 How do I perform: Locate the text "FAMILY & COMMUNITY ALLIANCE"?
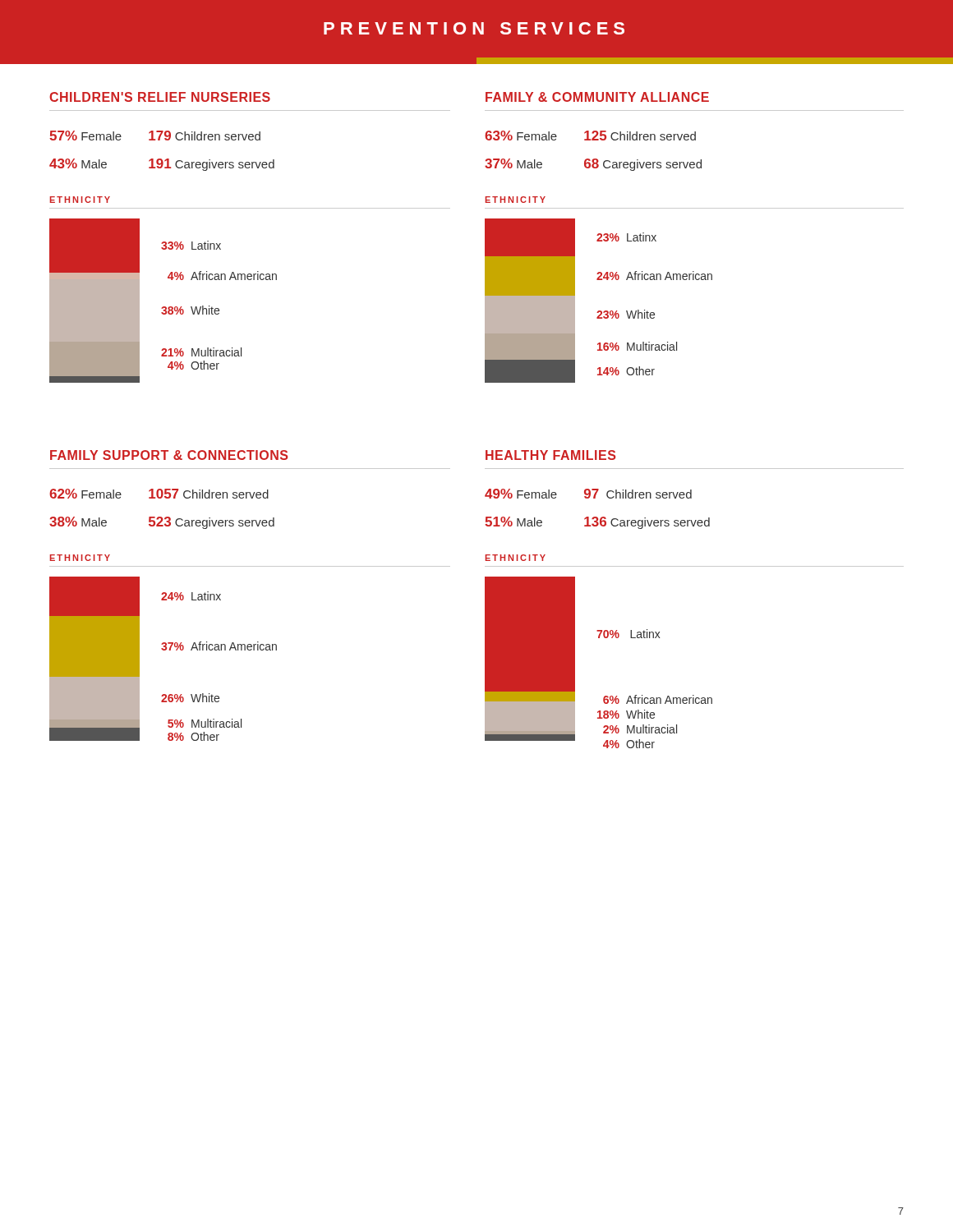[x=597, y=97]
